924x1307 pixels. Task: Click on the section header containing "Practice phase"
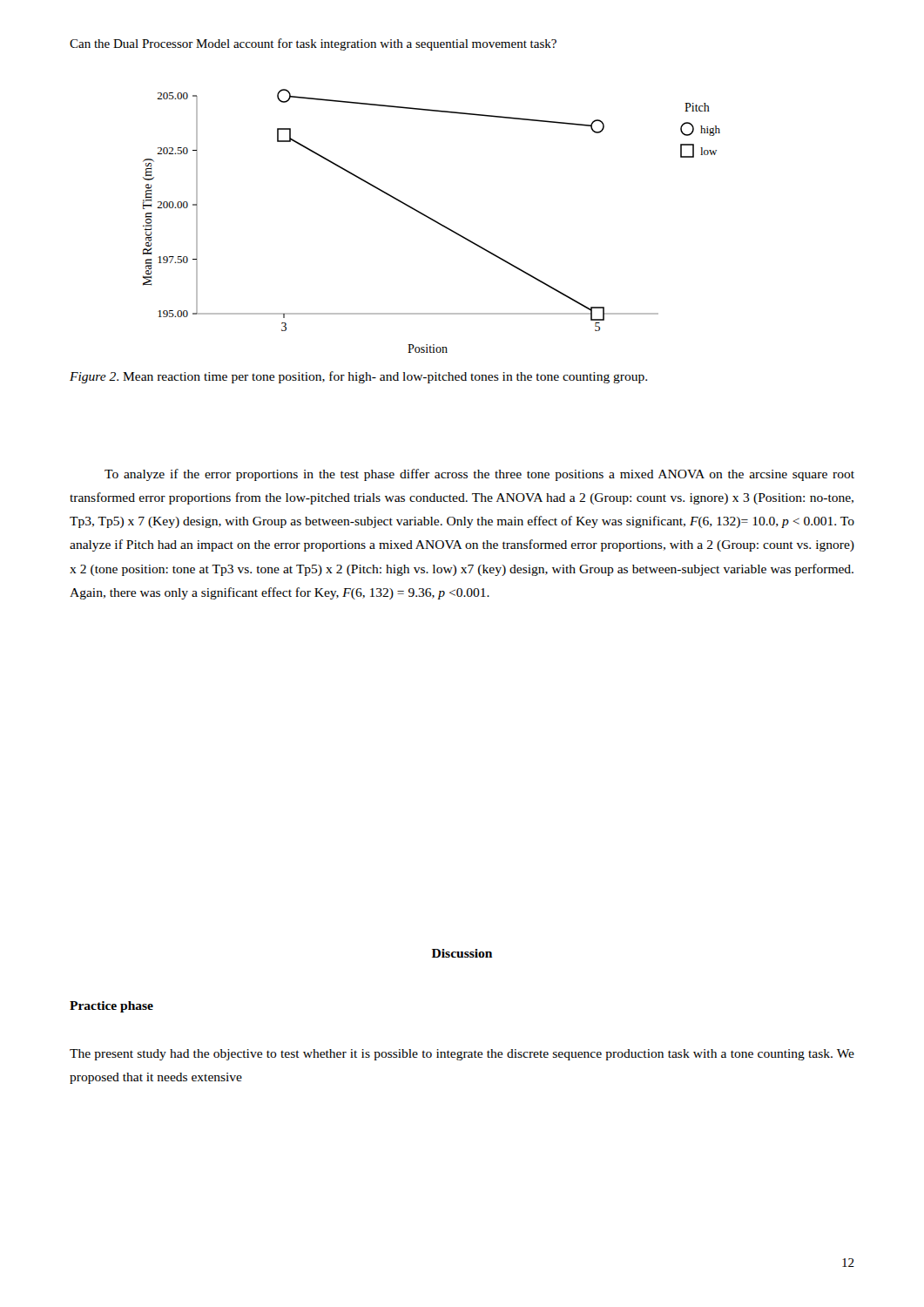111,1005
